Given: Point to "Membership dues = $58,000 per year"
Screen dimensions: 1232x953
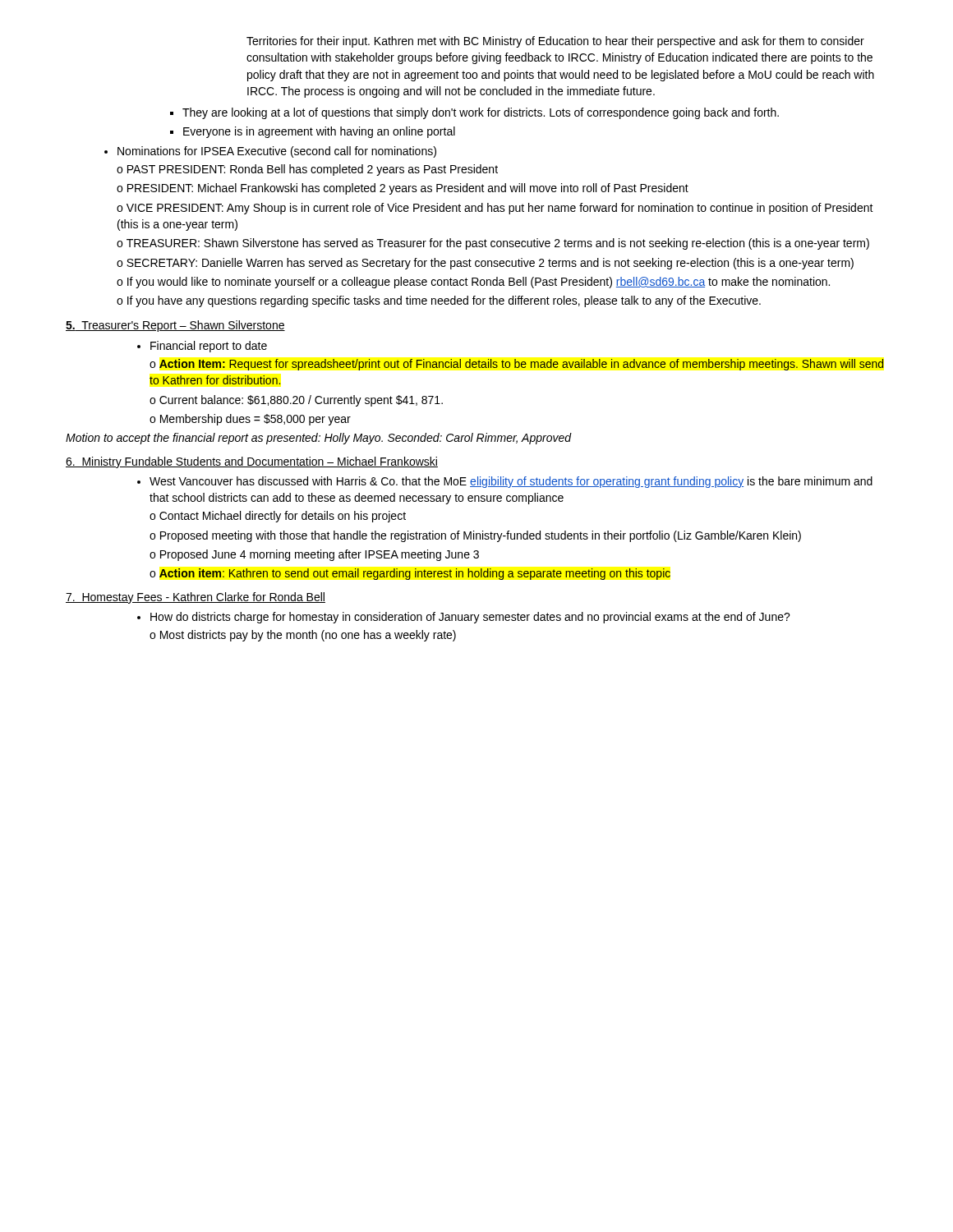Looking at the screenshot, I should pyautogui.click(x=255, y=419).
